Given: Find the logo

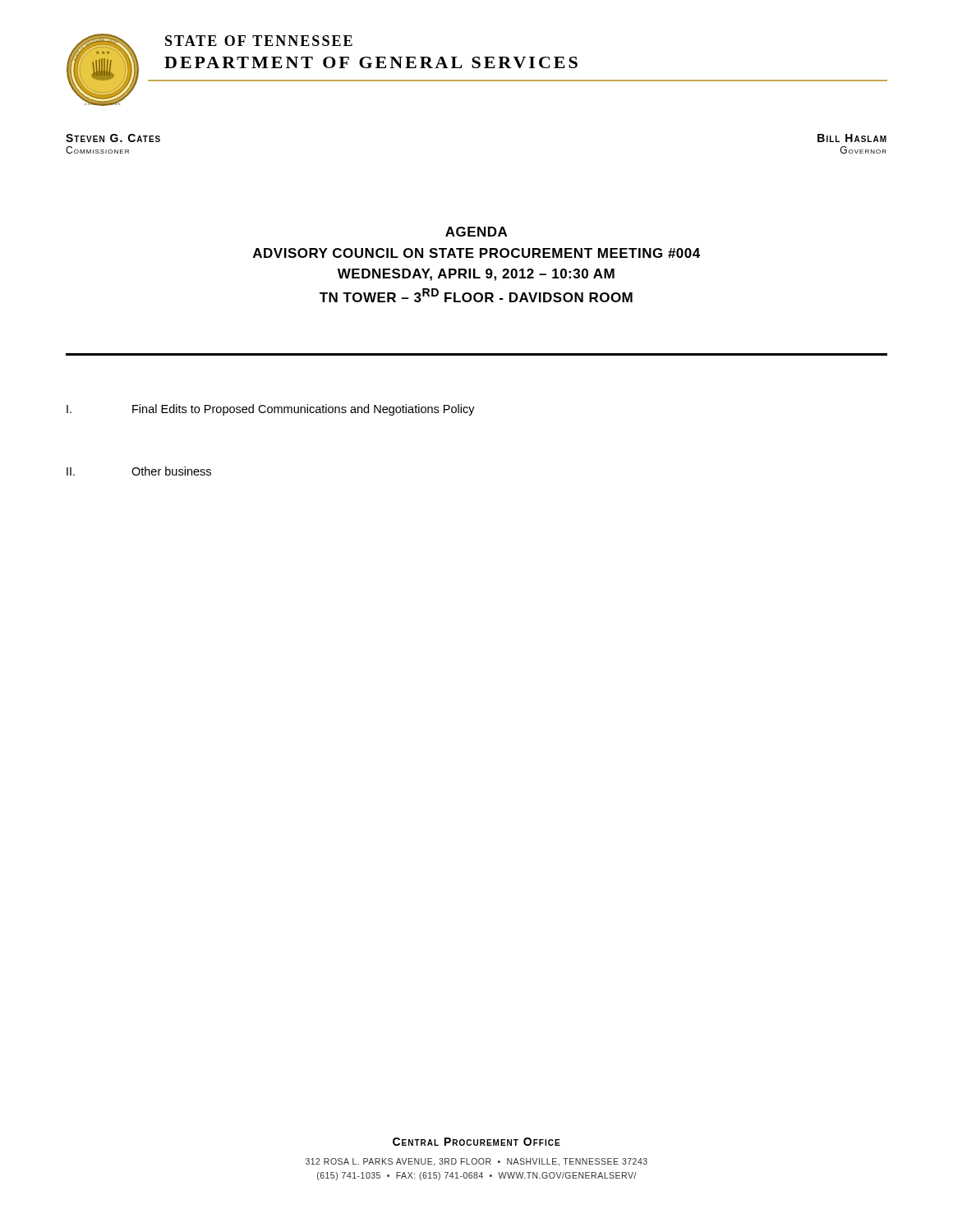Looking at the screenshot, I should coord(107,71).
